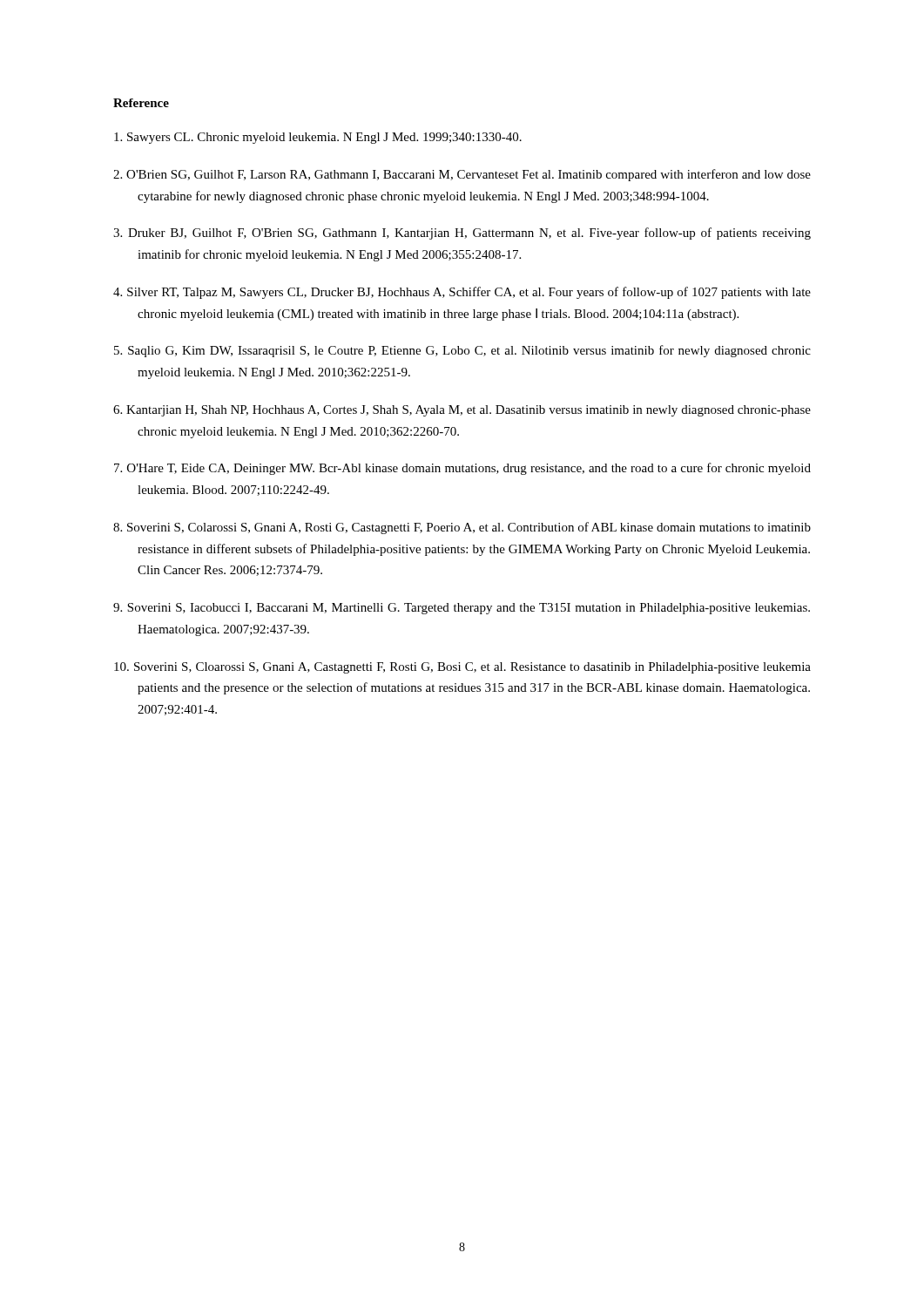Select the passage starting "5. Saqlio G, Kim DW, Issaraqrisil S,"
This screenshot has width=924, height=1307.
click(x=462, y=361)
